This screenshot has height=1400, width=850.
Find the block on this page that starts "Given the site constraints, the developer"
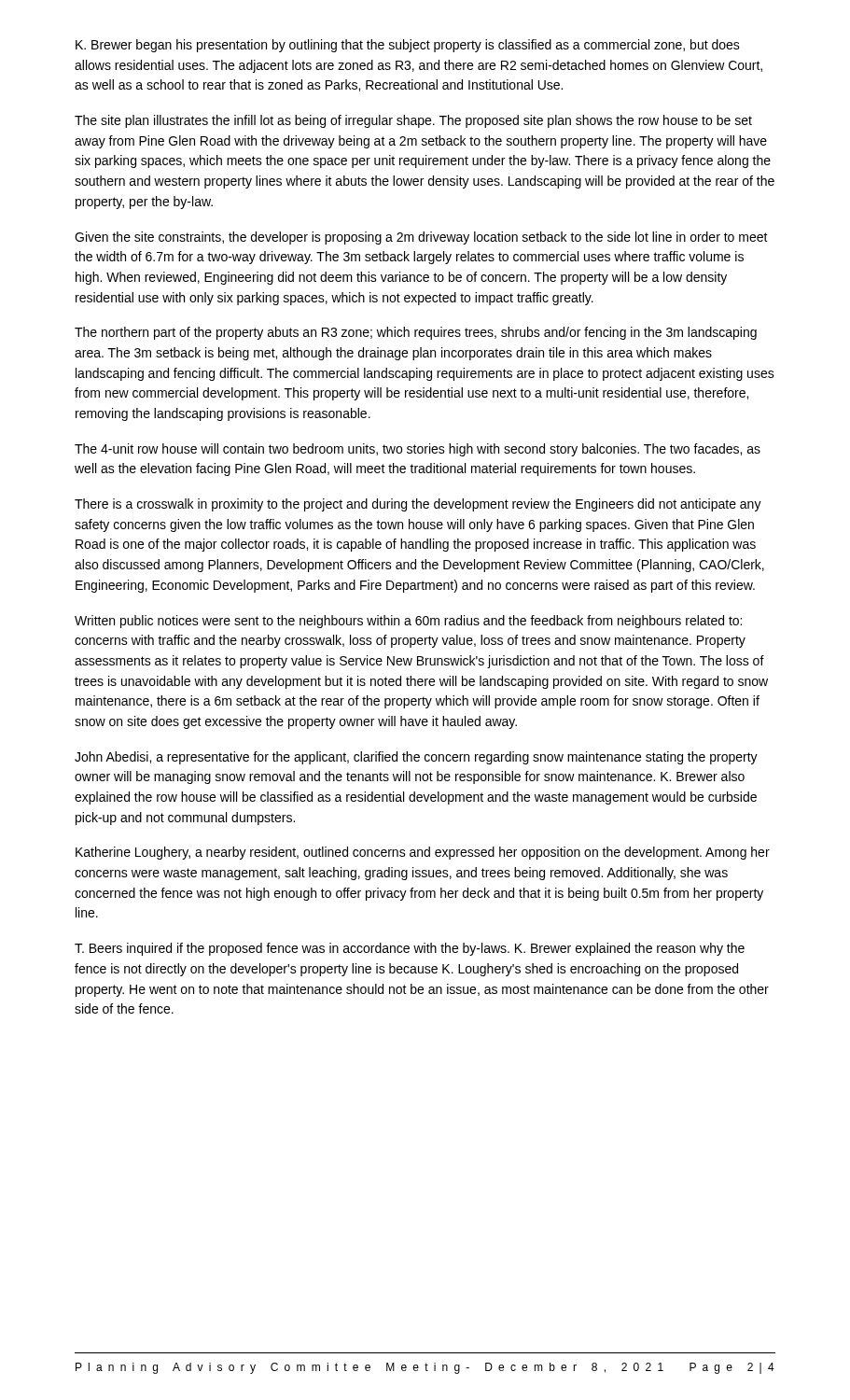[x=421, y=267]
